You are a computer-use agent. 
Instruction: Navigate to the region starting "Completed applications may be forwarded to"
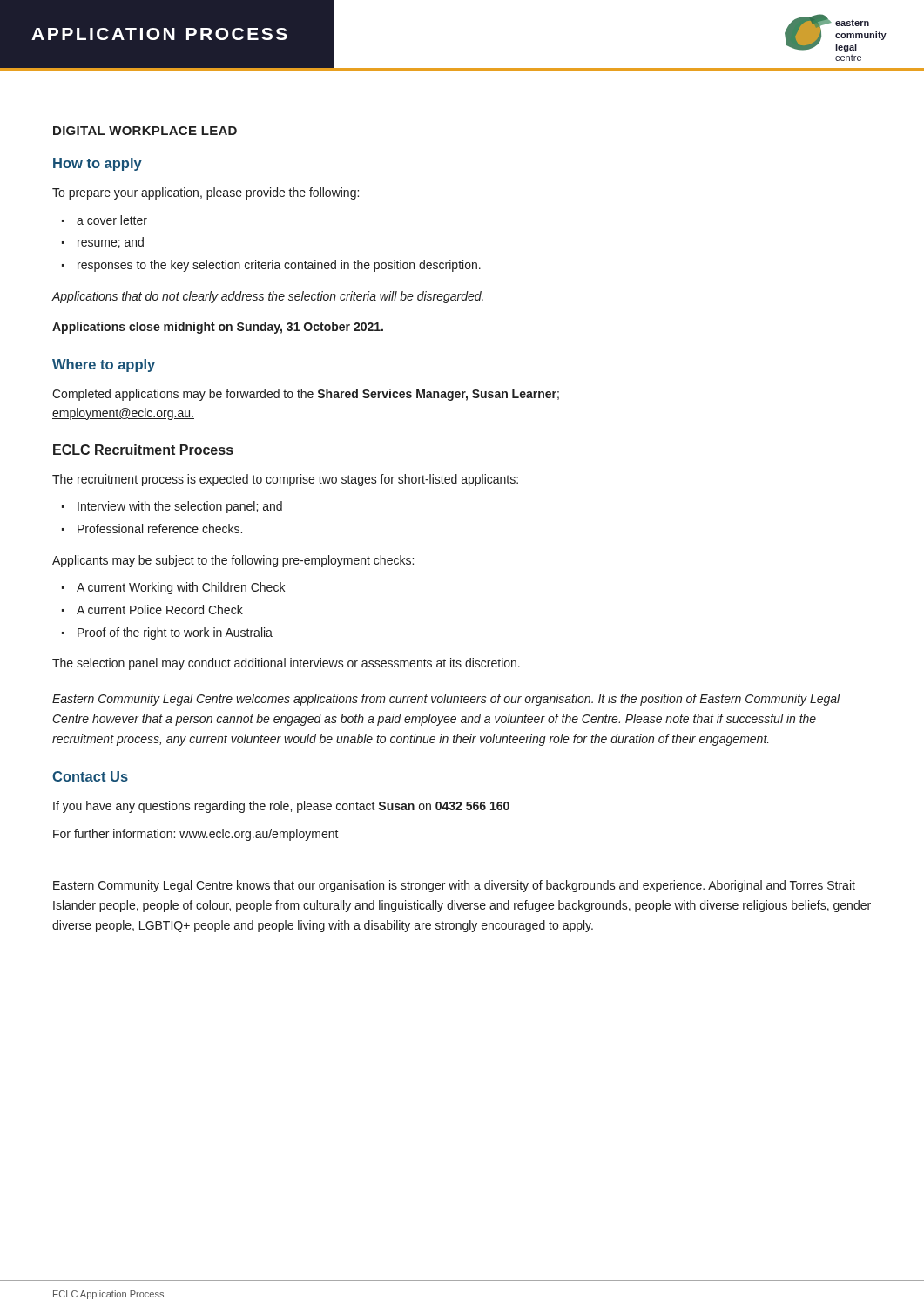(x=306, y=403)
